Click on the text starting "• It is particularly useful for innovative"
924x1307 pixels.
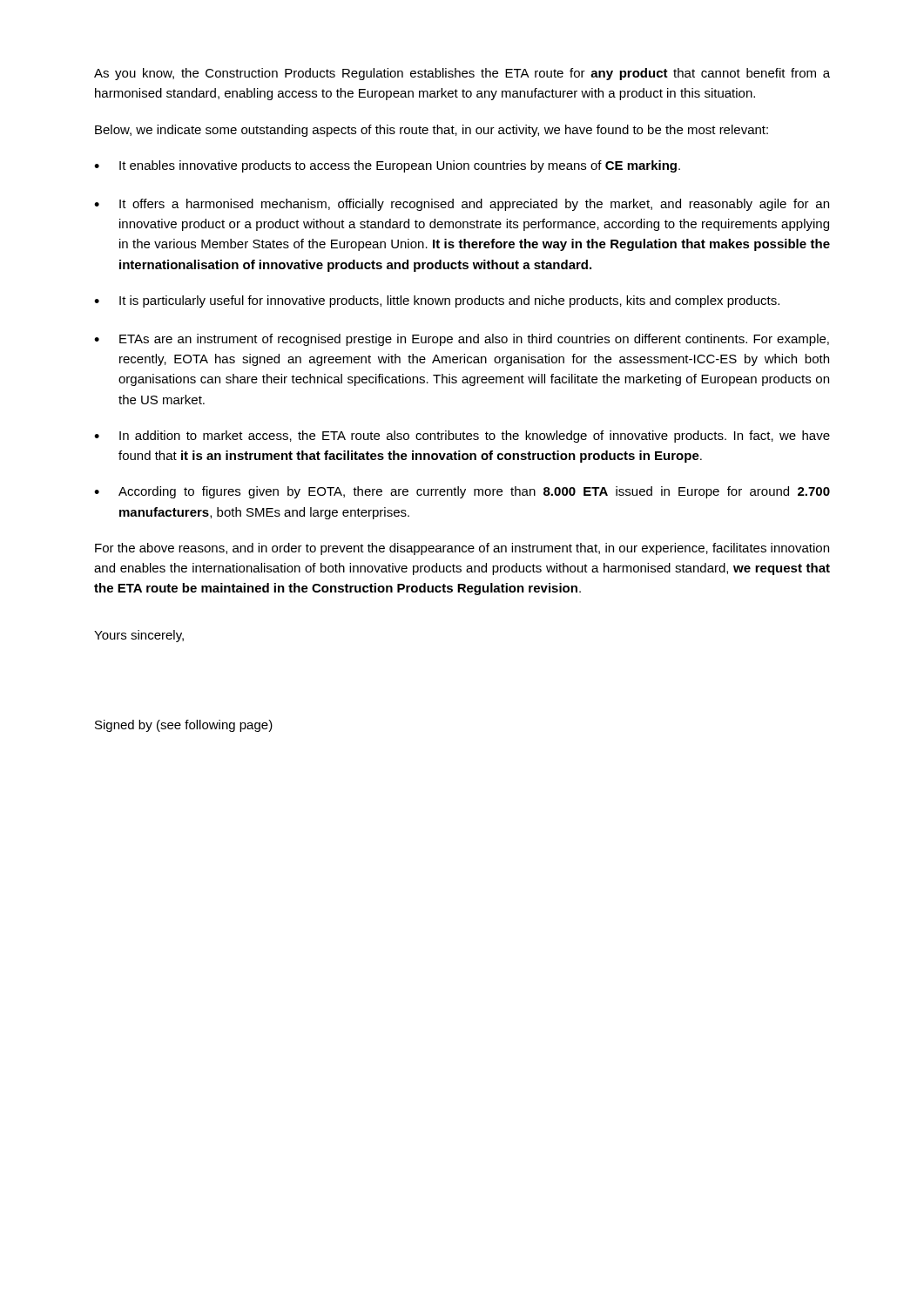[x=462, y=301]
